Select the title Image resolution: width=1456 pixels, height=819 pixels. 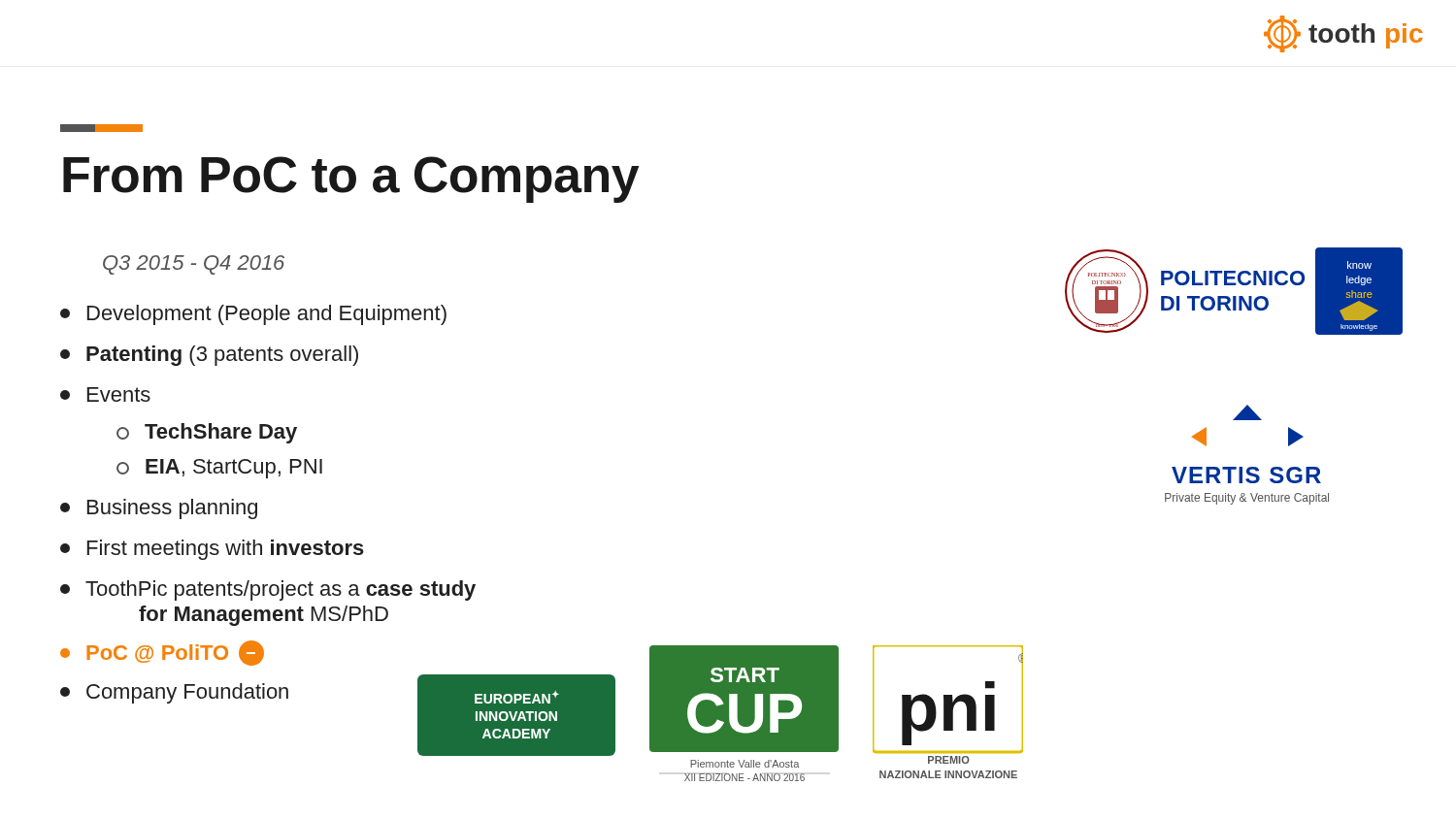350,175
